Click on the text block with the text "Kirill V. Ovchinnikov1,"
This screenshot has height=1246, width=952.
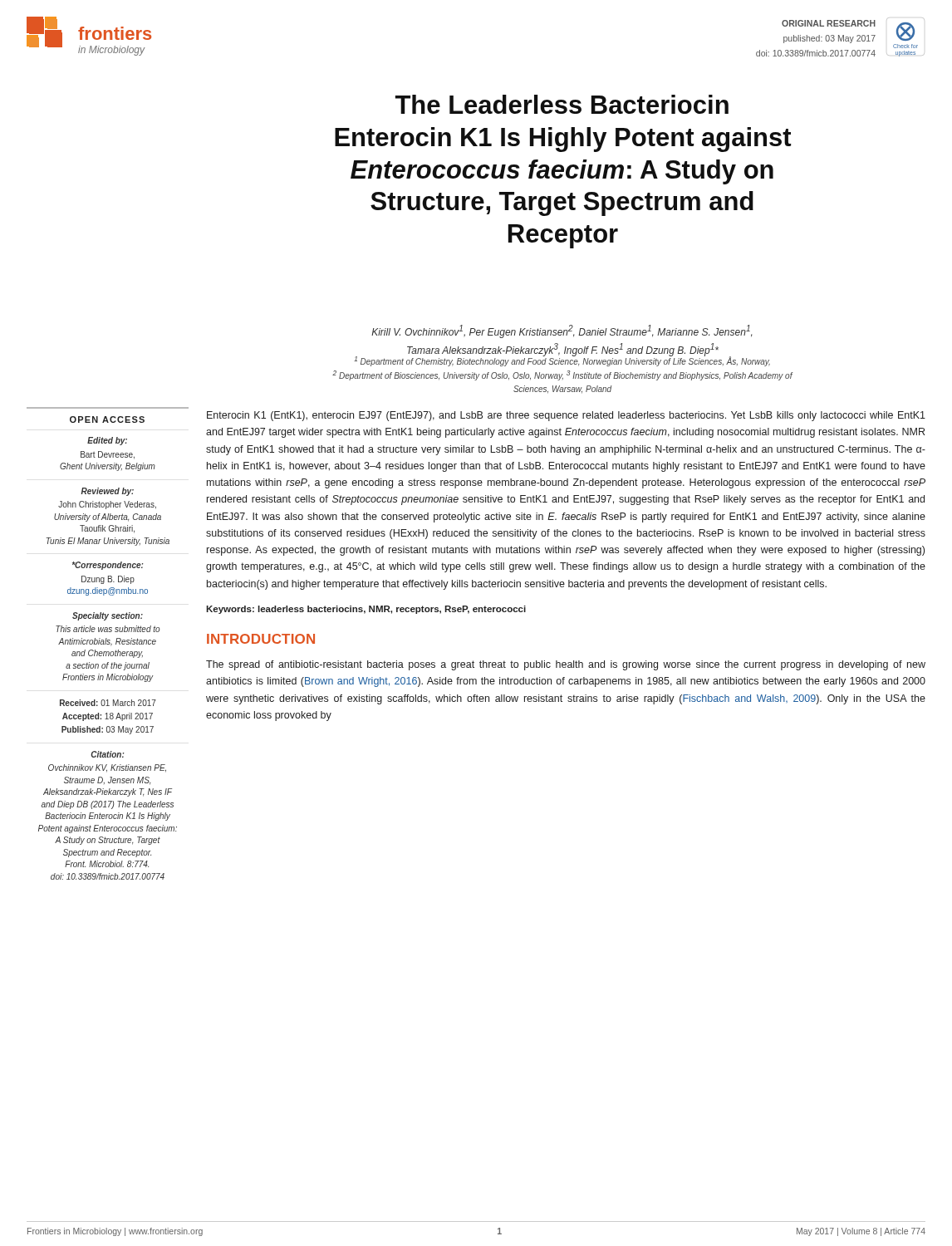562,340
